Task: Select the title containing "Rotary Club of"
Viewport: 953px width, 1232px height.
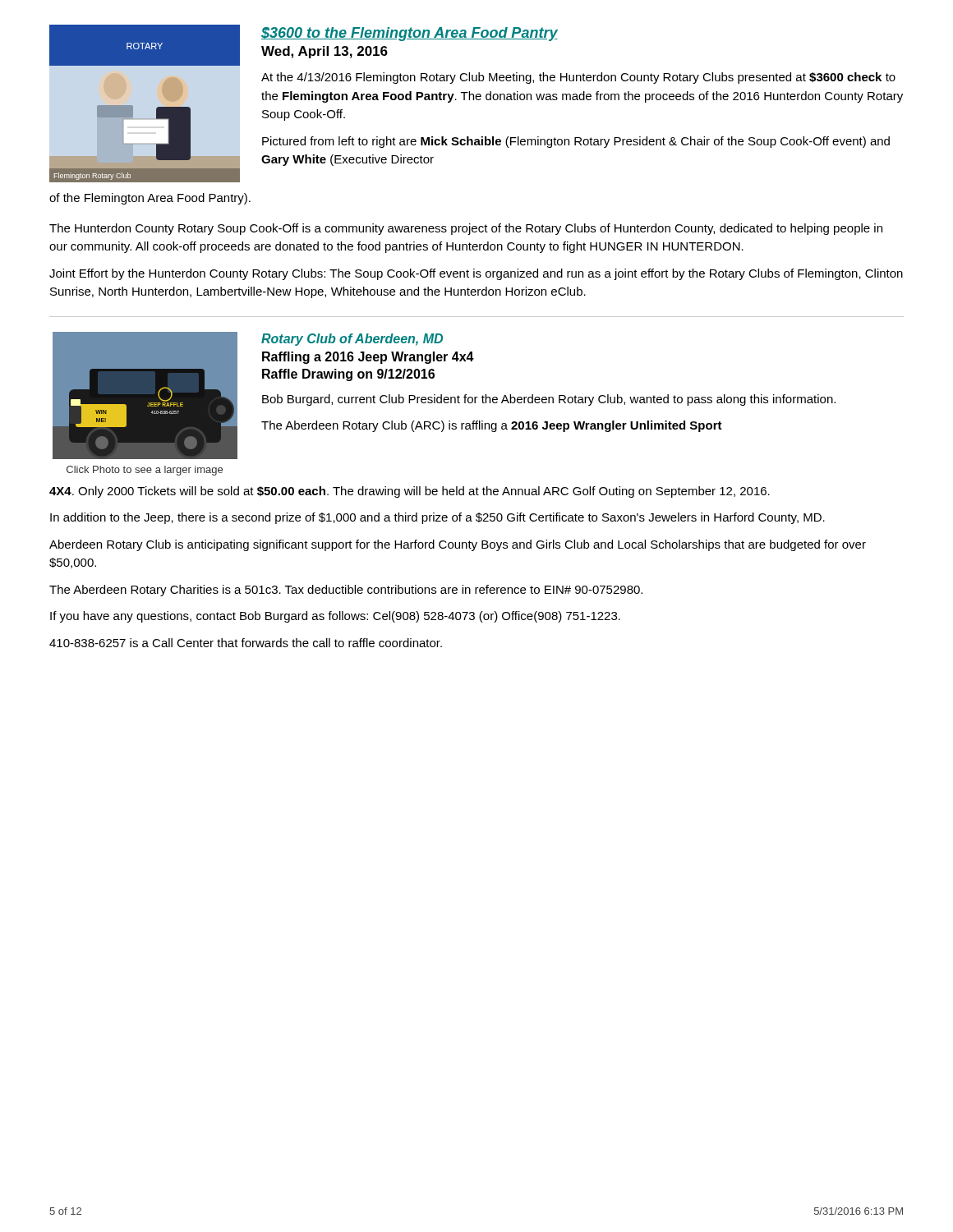Action: (x=352, y=340)
